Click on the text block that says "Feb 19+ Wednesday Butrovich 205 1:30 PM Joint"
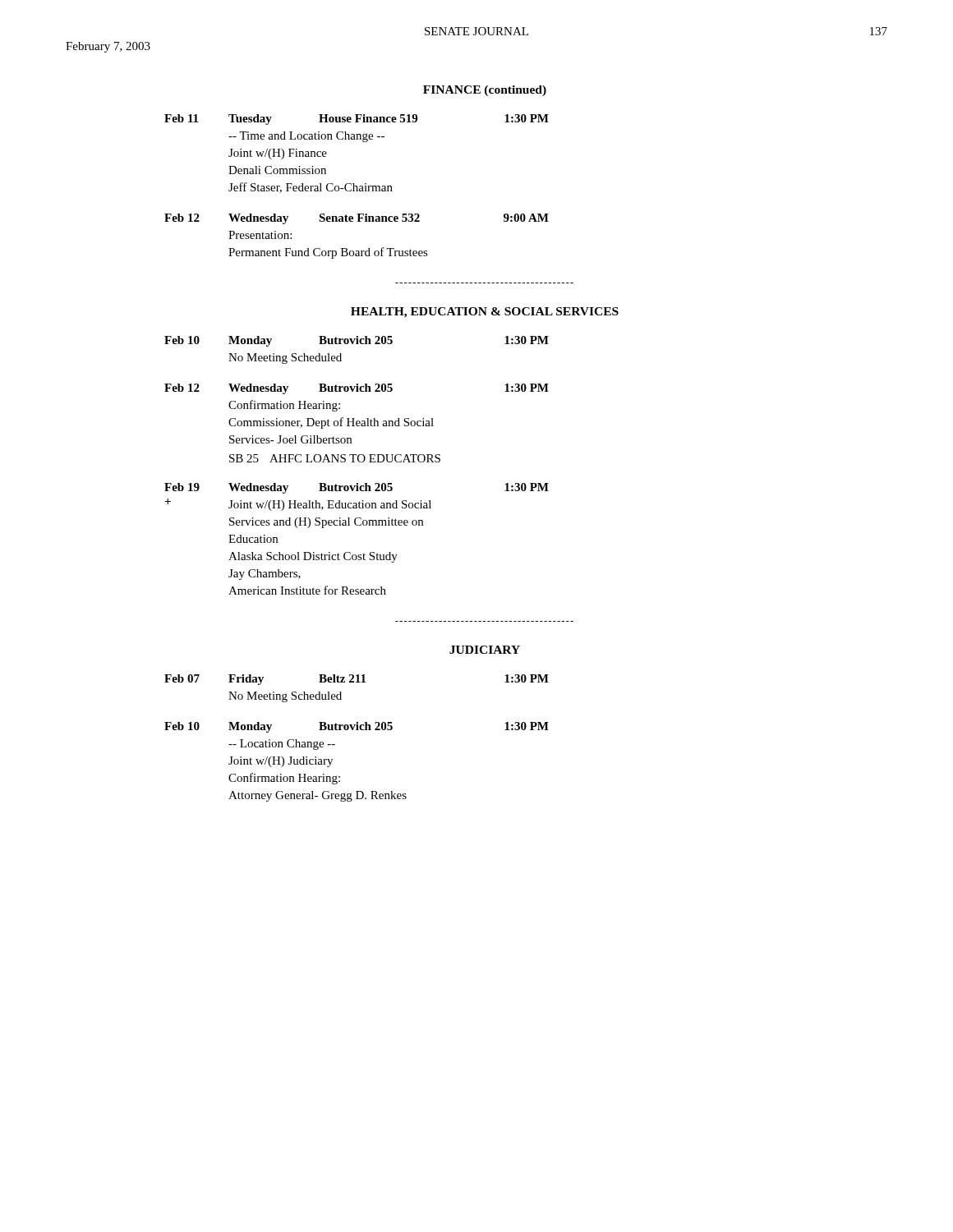This screenshot has width=953, height=1232. [357, 488]
